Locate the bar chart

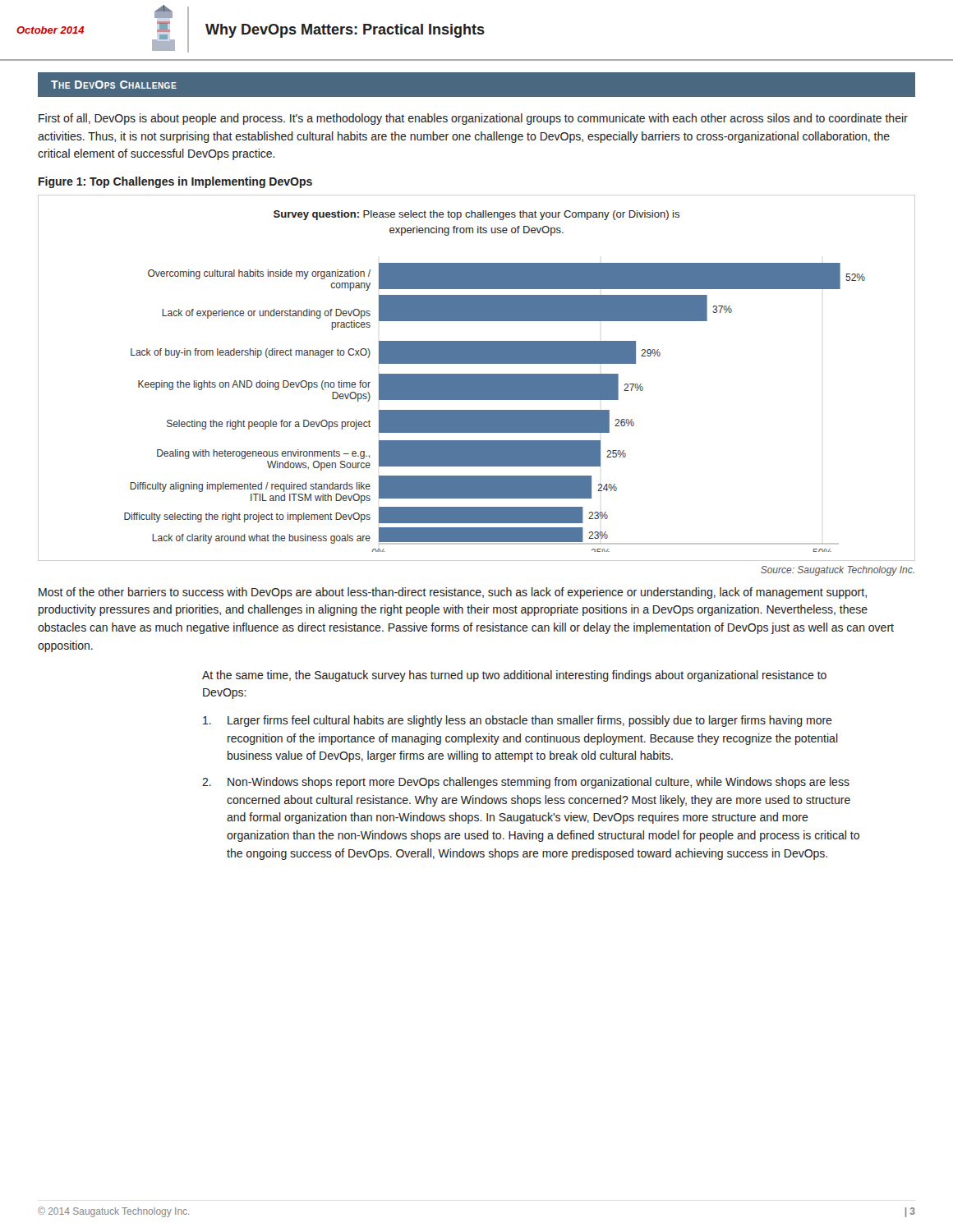476,378
